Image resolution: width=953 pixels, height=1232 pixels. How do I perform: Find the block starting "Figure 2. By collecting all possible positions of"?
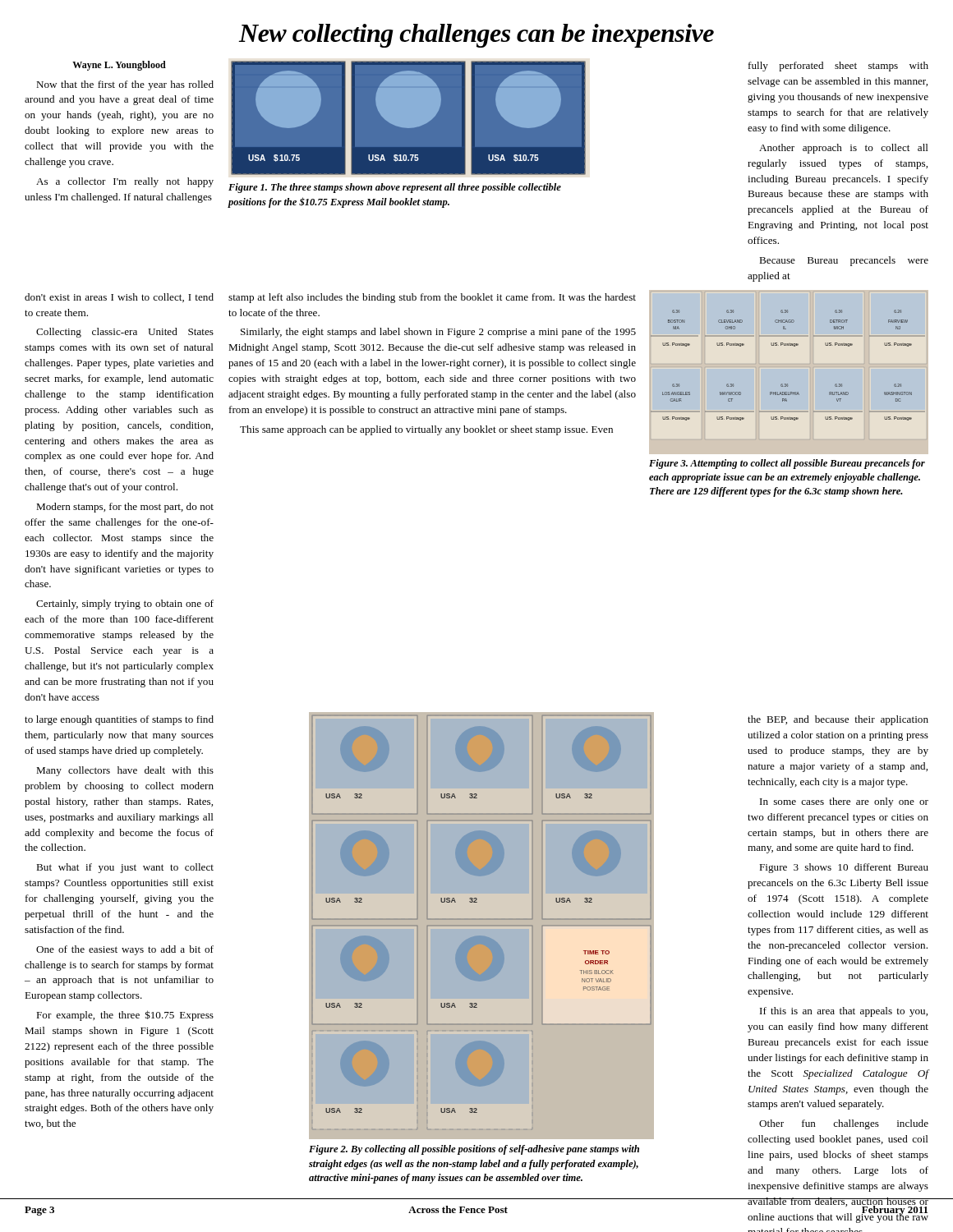click(474, 1164)
